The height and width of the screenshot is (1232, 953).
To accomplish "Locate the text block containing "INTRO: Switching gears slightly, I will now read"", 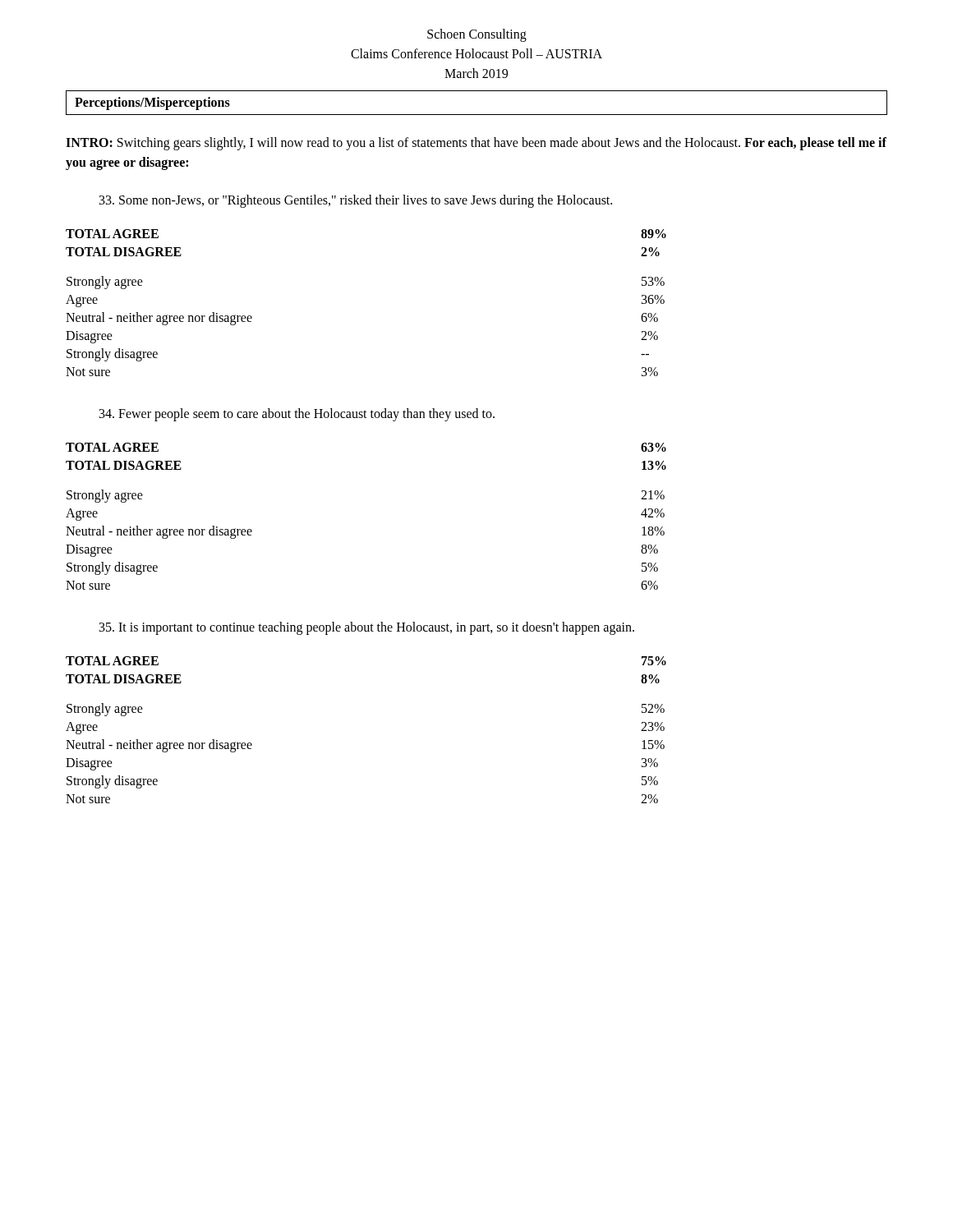I will coord(476,152).
